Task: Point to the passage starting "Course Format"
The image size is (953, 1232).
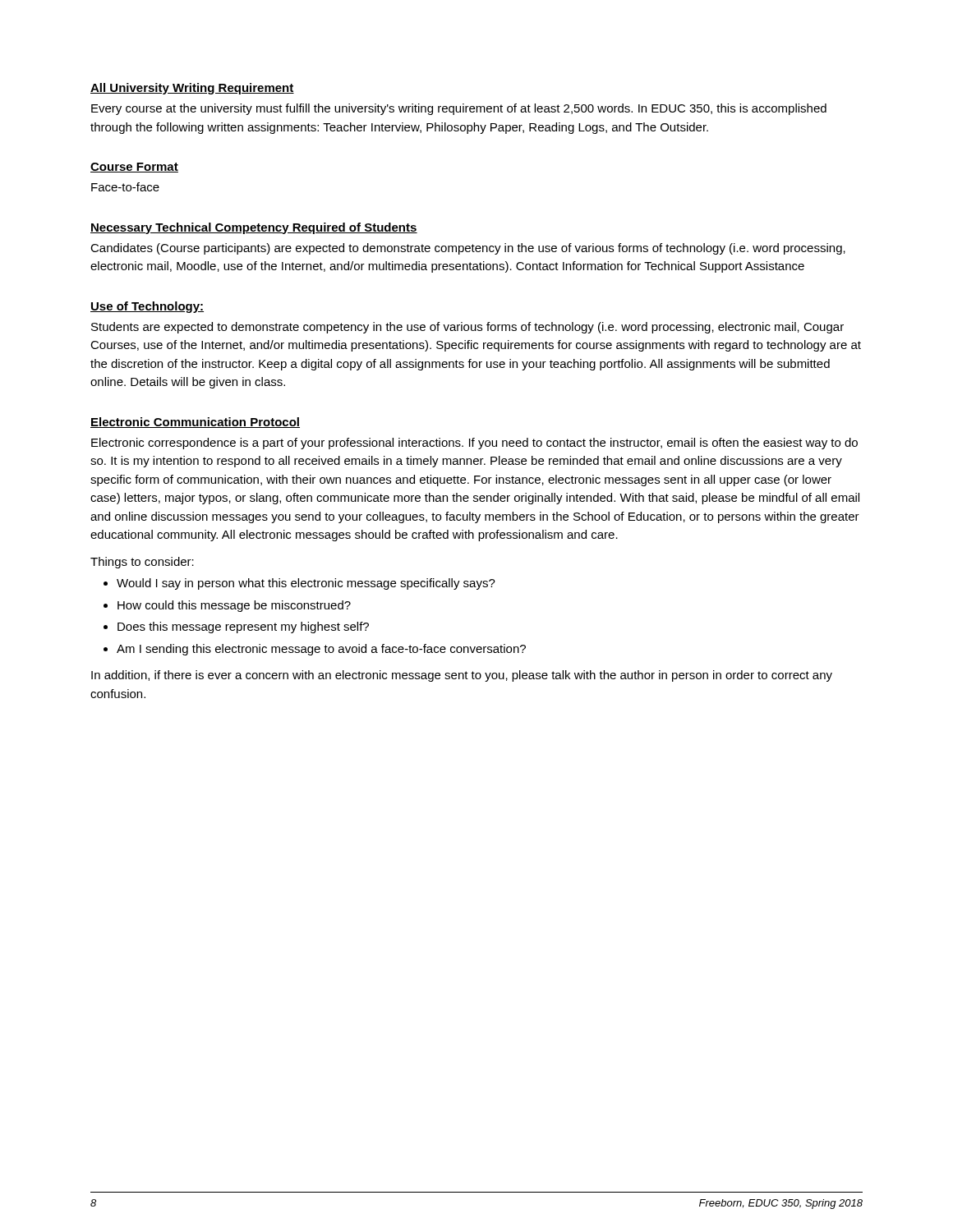Action: (x=134, y=166)
